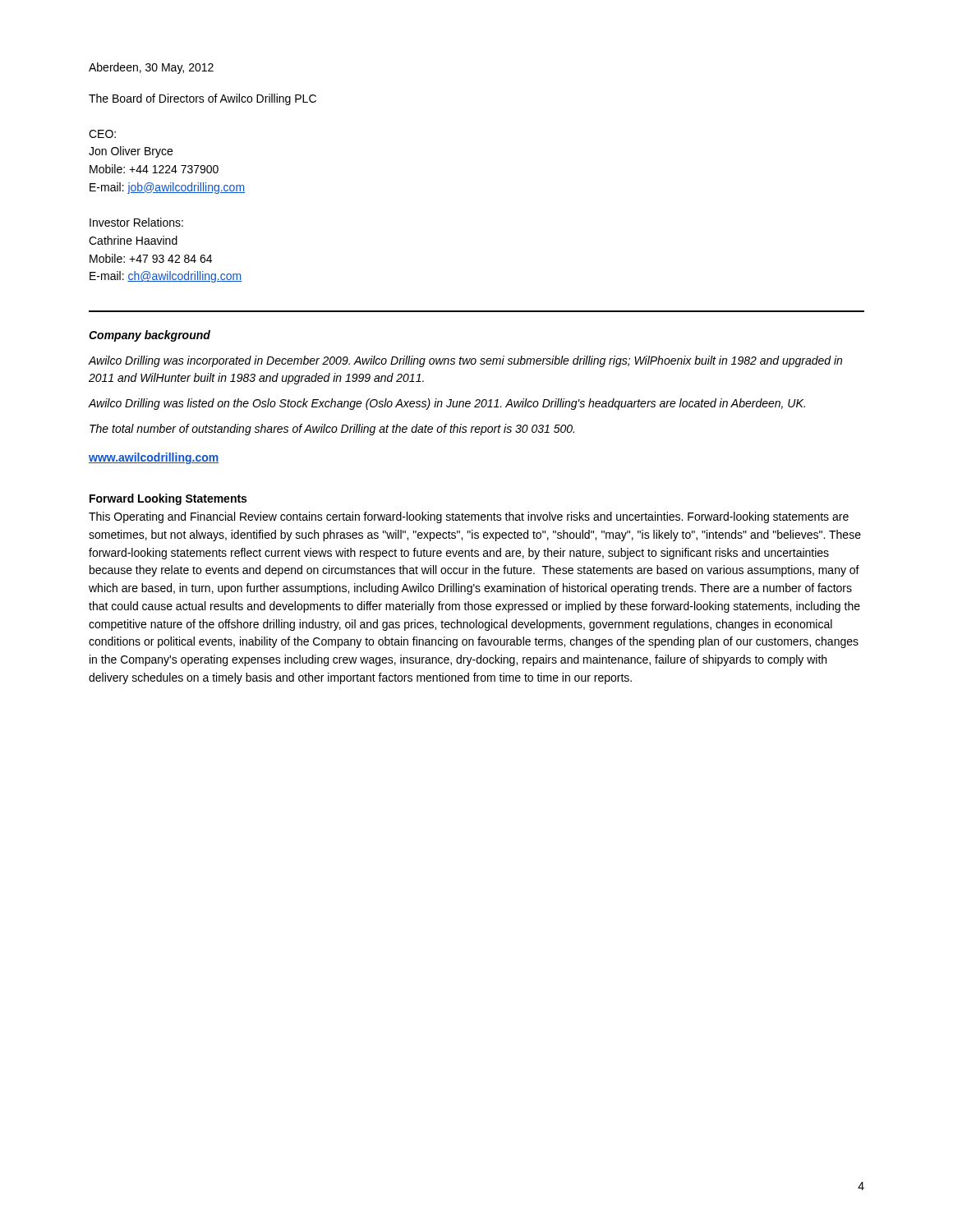This screenshot has height=1232, width=953.
Task: Point to the block beginning "This Operating and Financial Review contains certain forward-looking"
Action: 476,598
